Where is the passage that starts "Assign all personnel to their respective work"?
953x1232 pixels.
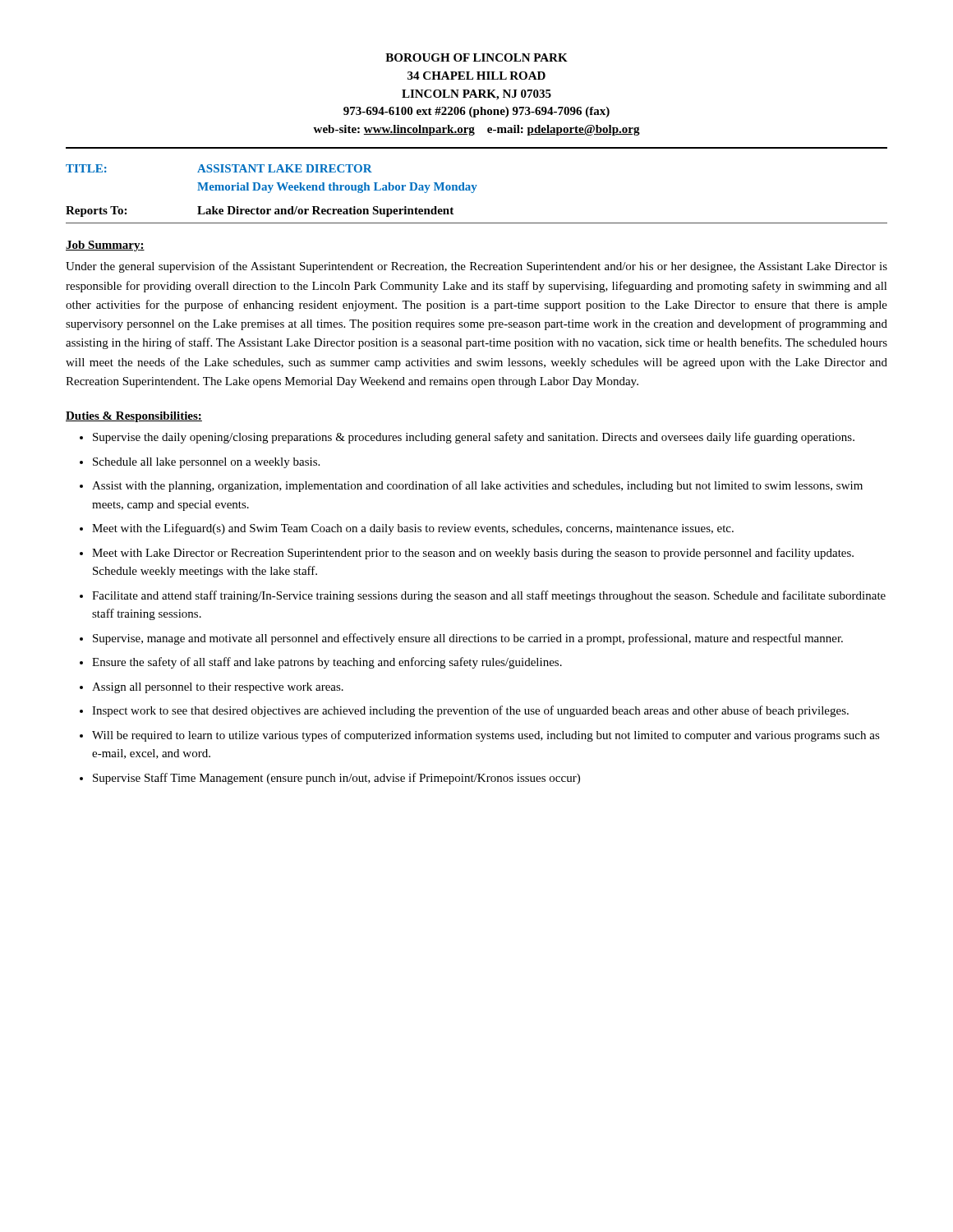[218, 686]
